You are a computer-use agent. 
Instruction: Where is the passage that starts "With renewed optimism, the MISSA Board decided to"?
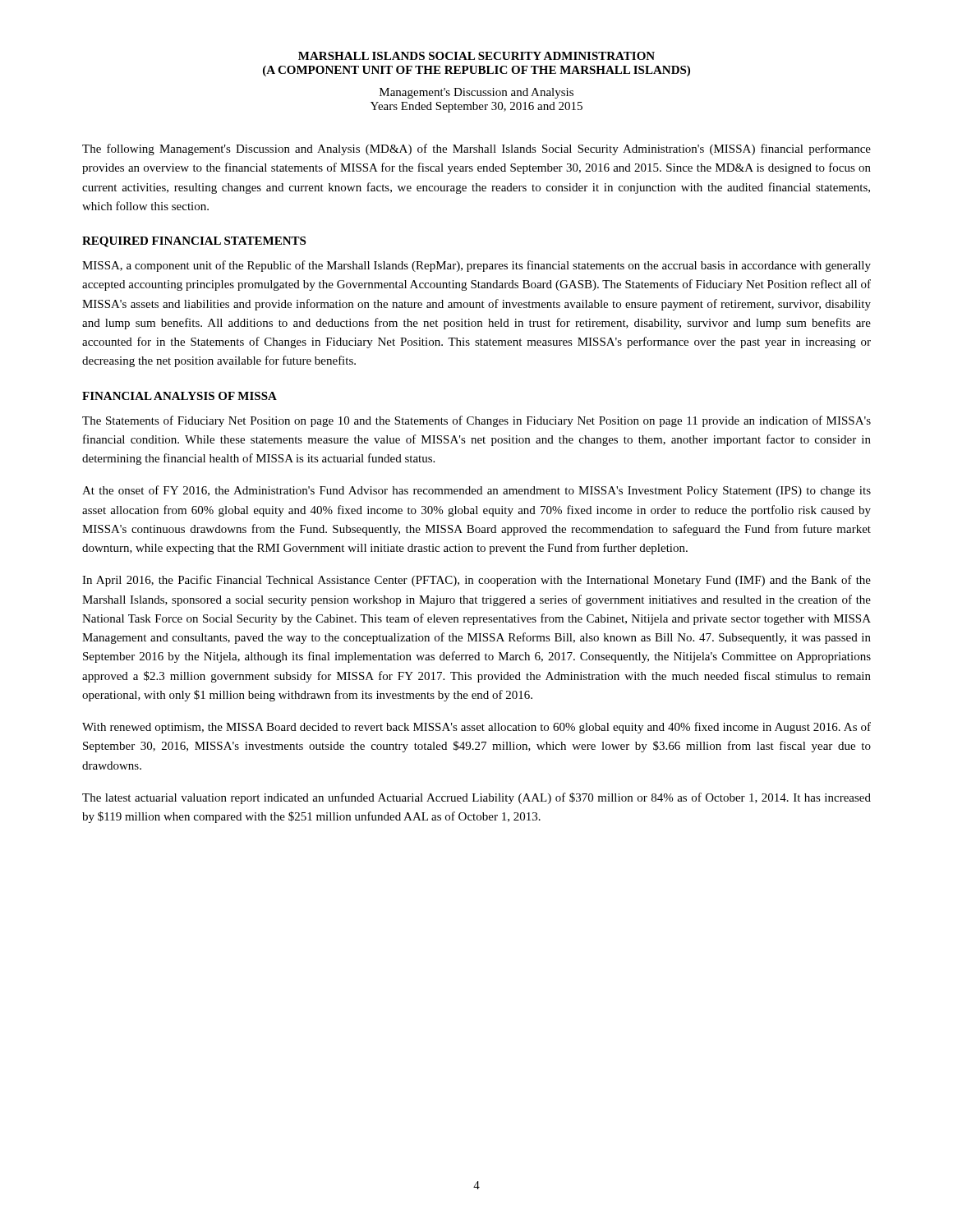(476, 746)
